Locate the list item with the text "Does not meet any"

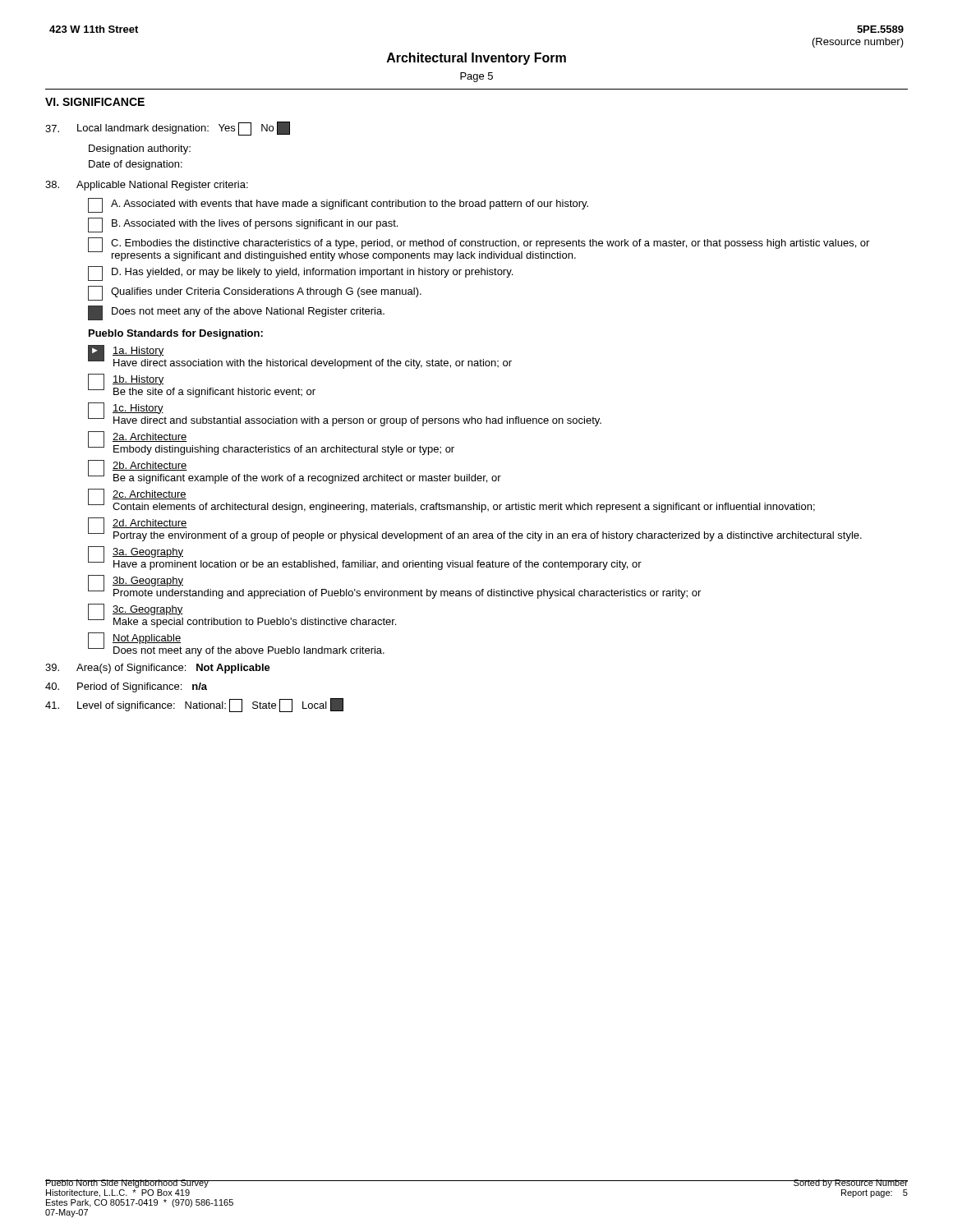(x=237, y=312)
